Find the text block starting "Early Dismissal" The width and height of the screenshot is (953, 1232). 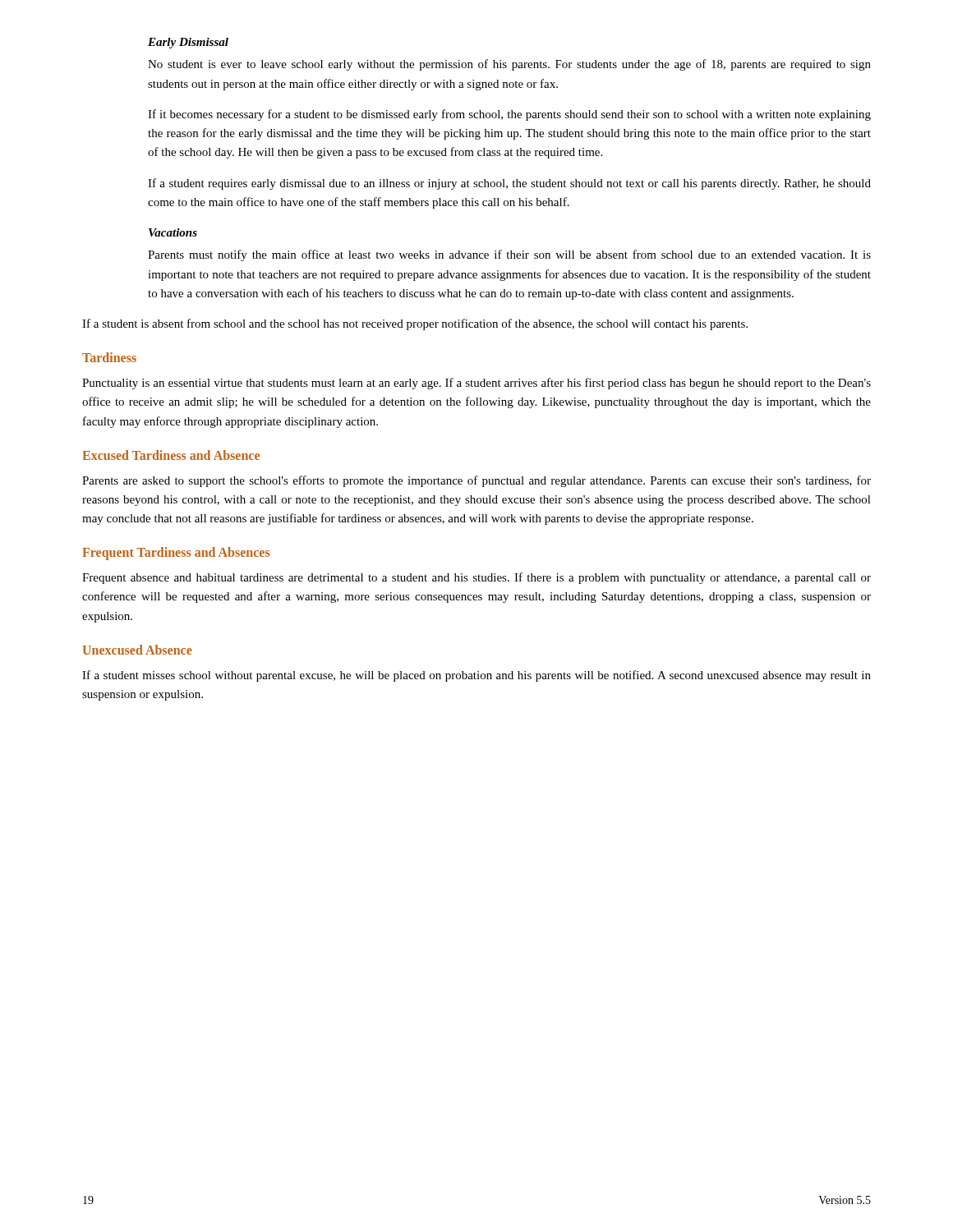[188, 43]
